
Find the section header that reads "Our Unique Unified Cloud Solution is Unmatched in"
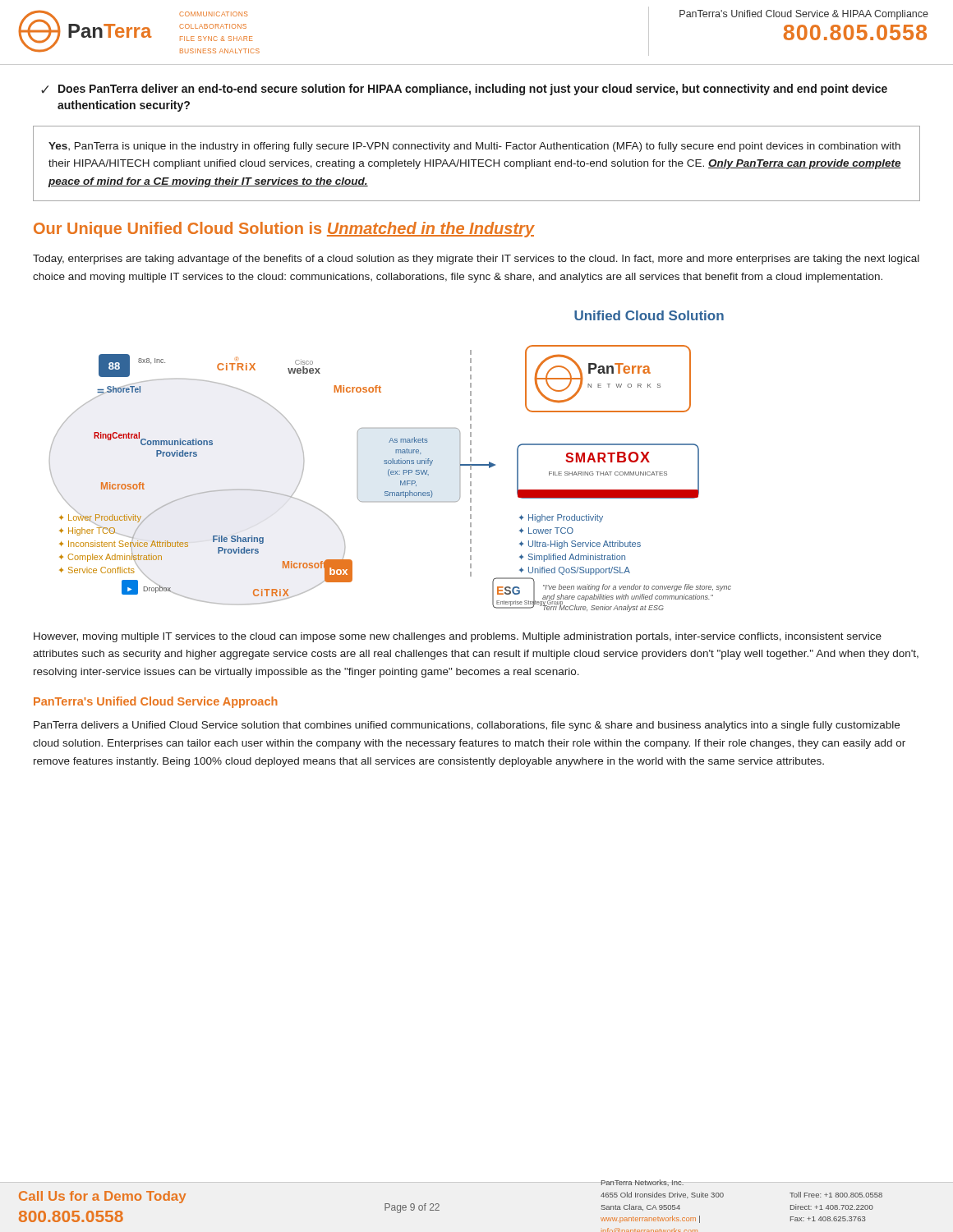pyautogui.click(x=283, y=229)
